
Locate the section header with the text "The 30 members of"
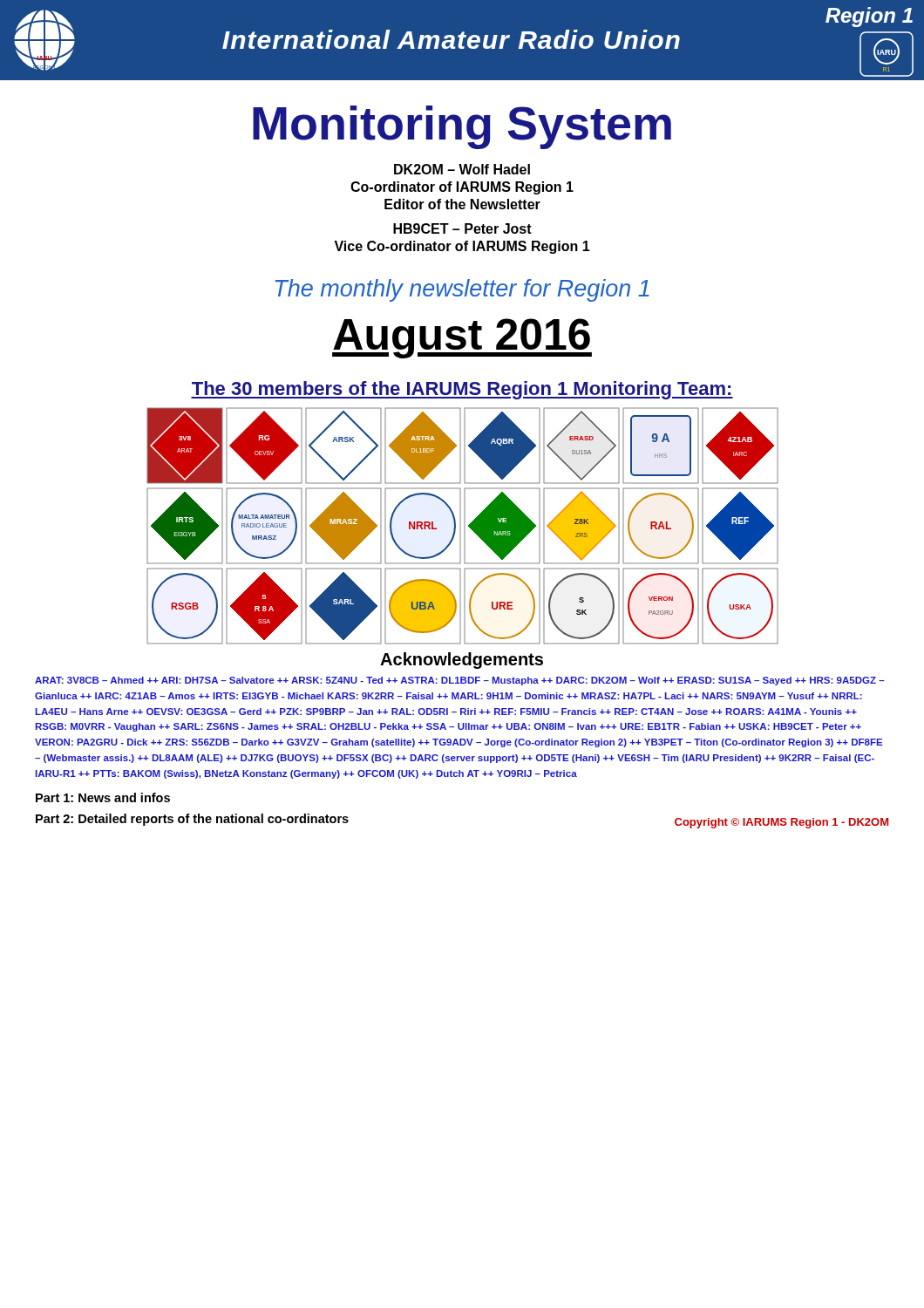click(x=462, y=388)
